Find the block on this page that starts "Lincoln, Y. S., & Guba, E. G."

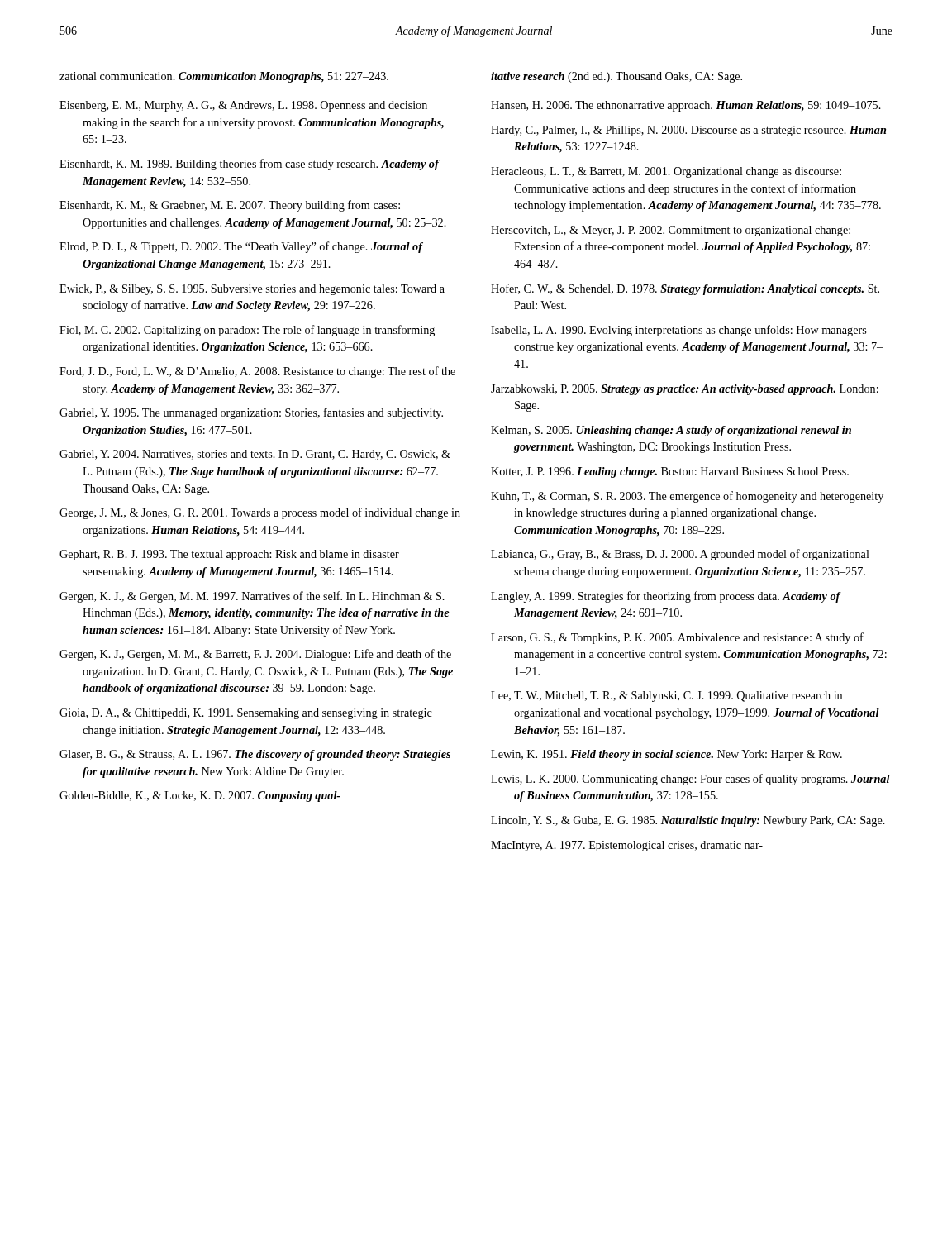pyautogui.click(x=692, y=820)
